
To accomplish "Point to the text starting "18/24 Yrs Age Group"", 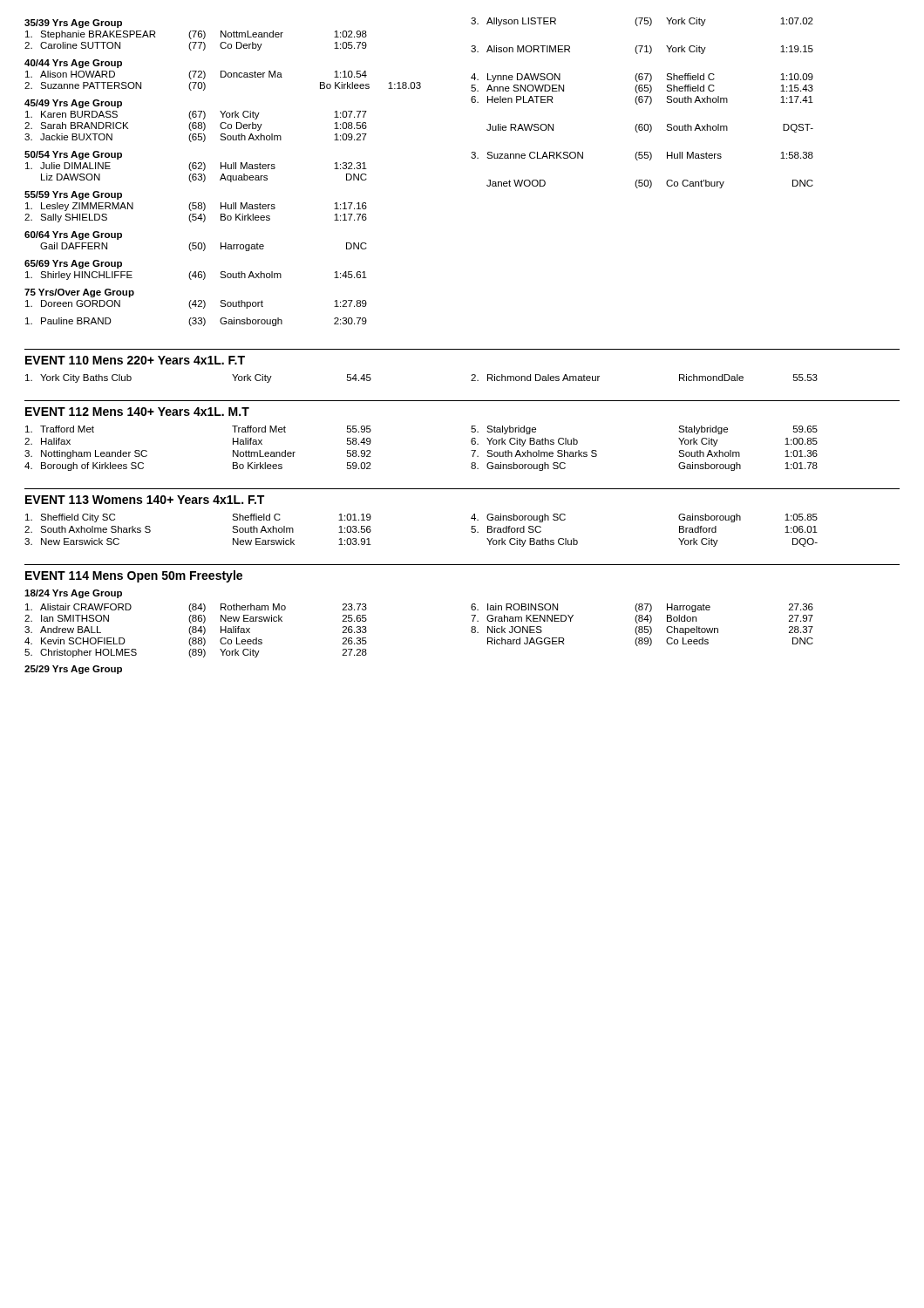I will pos(73,593).
